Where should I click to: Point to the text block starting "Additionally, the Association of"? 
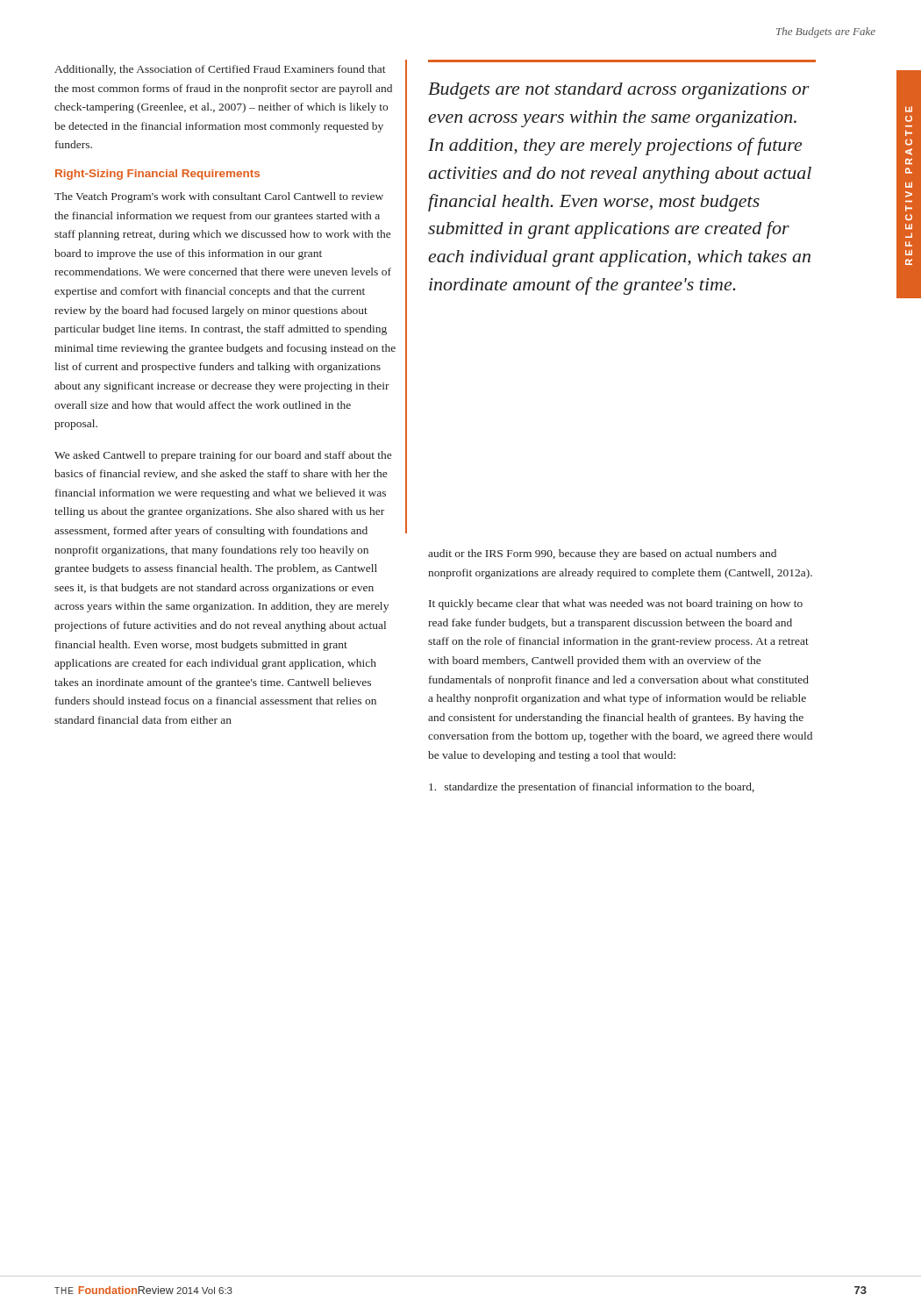point(223,107)
